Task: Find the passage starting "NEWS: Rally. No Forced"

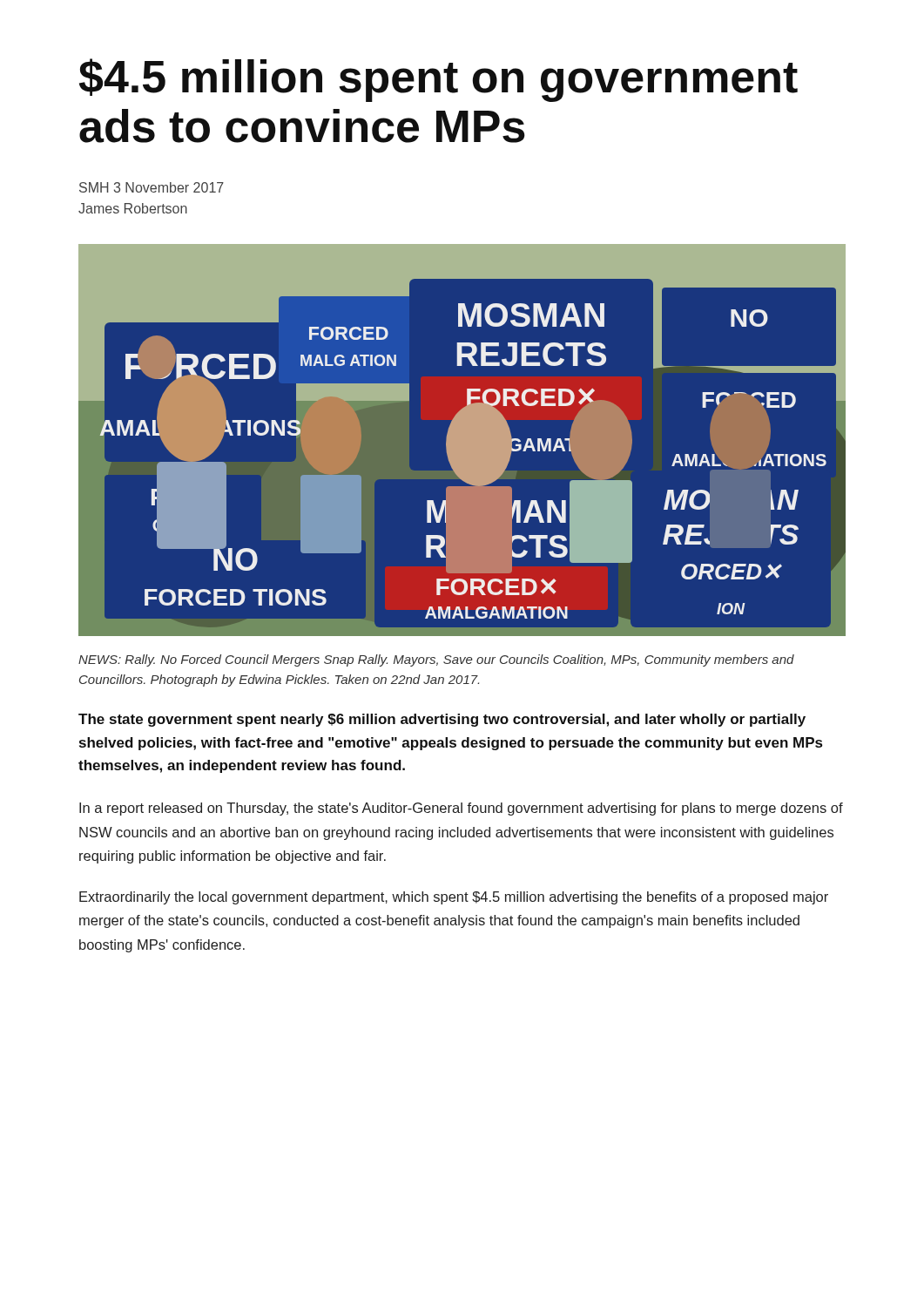Action: tap(436, 669)
